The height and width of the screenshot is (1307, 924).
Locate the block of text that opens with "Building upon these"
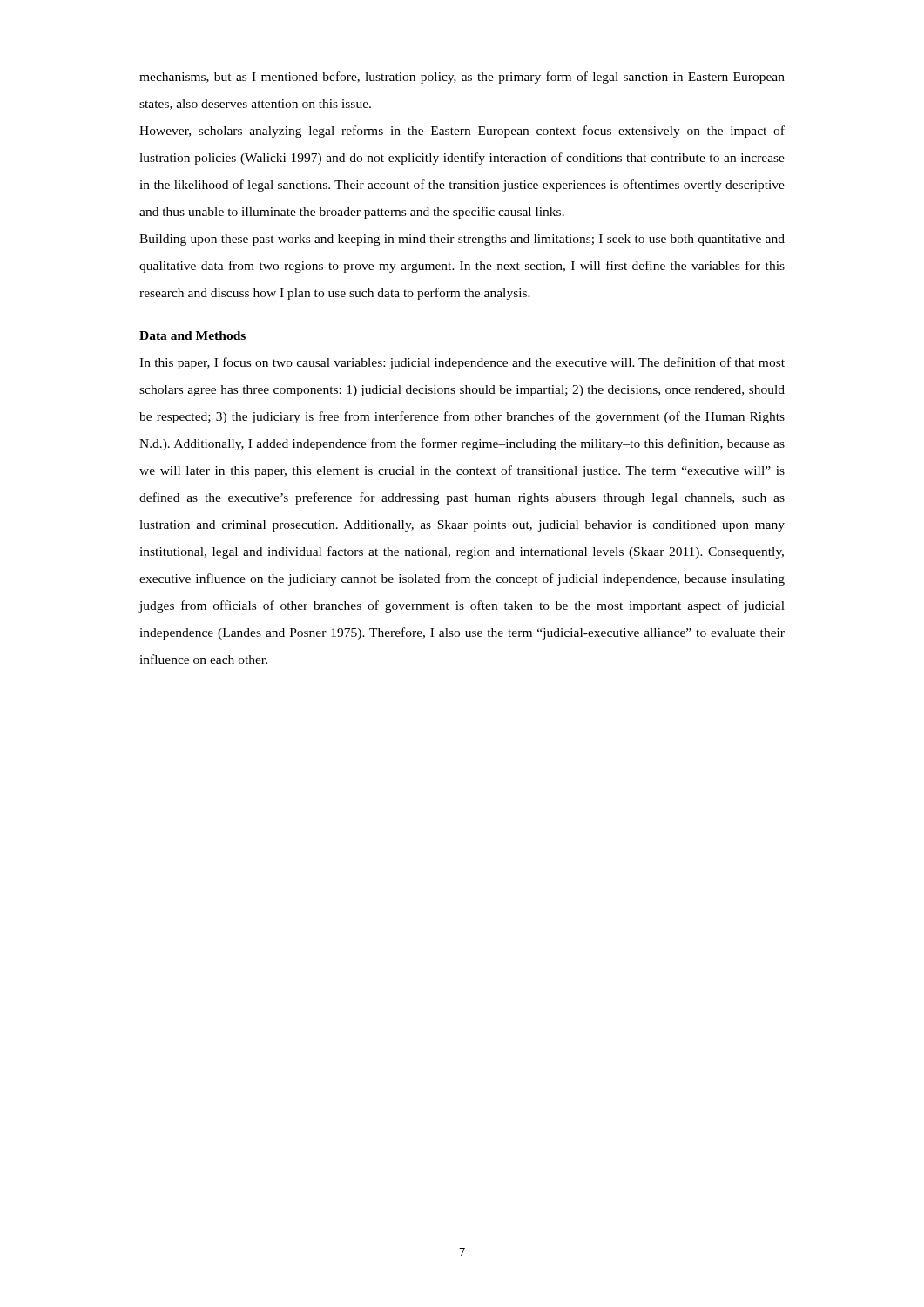pyautogui.click(x=462, y=265)
